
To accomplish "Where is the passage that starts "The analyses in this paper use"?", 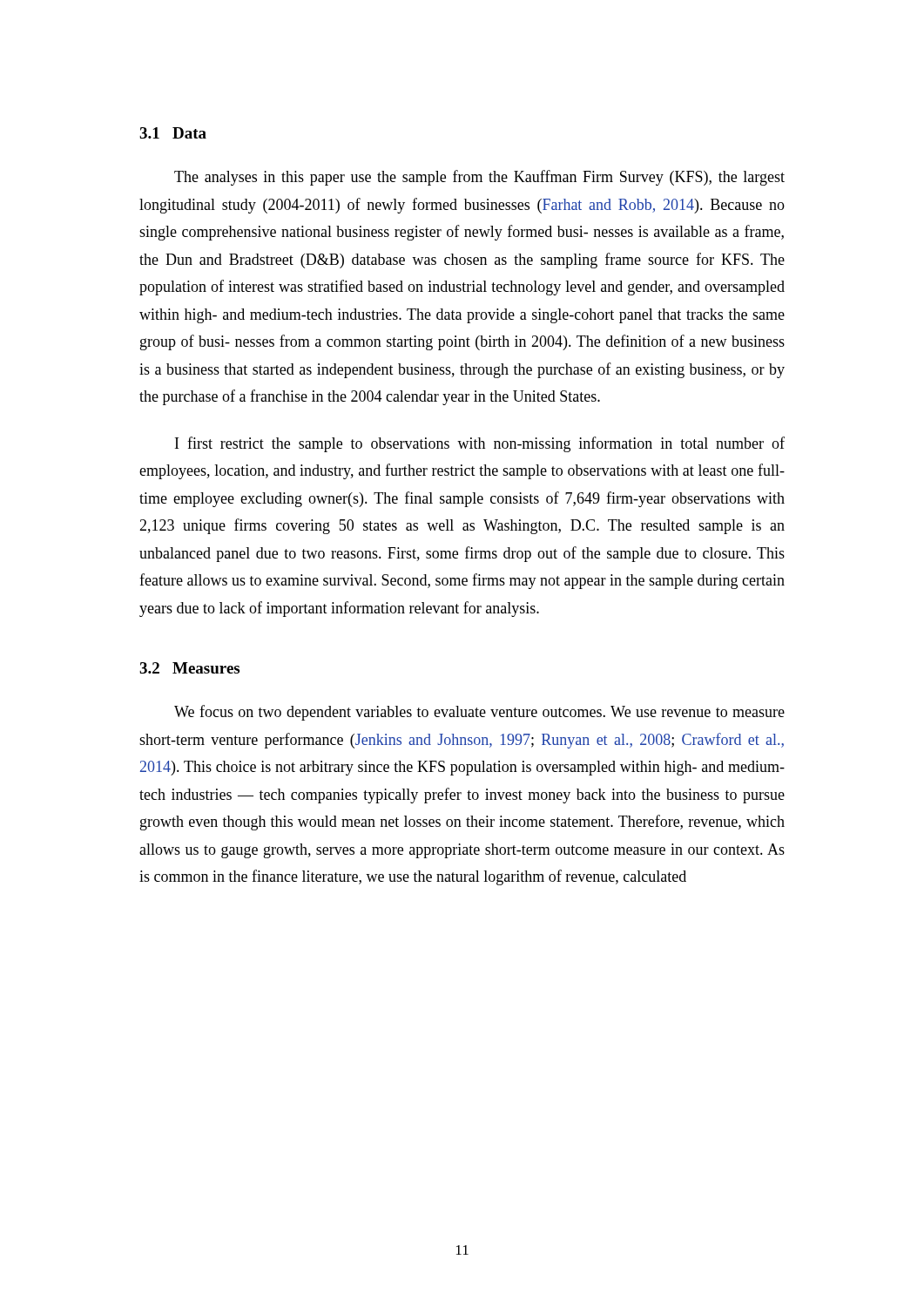I will [462, 287].
